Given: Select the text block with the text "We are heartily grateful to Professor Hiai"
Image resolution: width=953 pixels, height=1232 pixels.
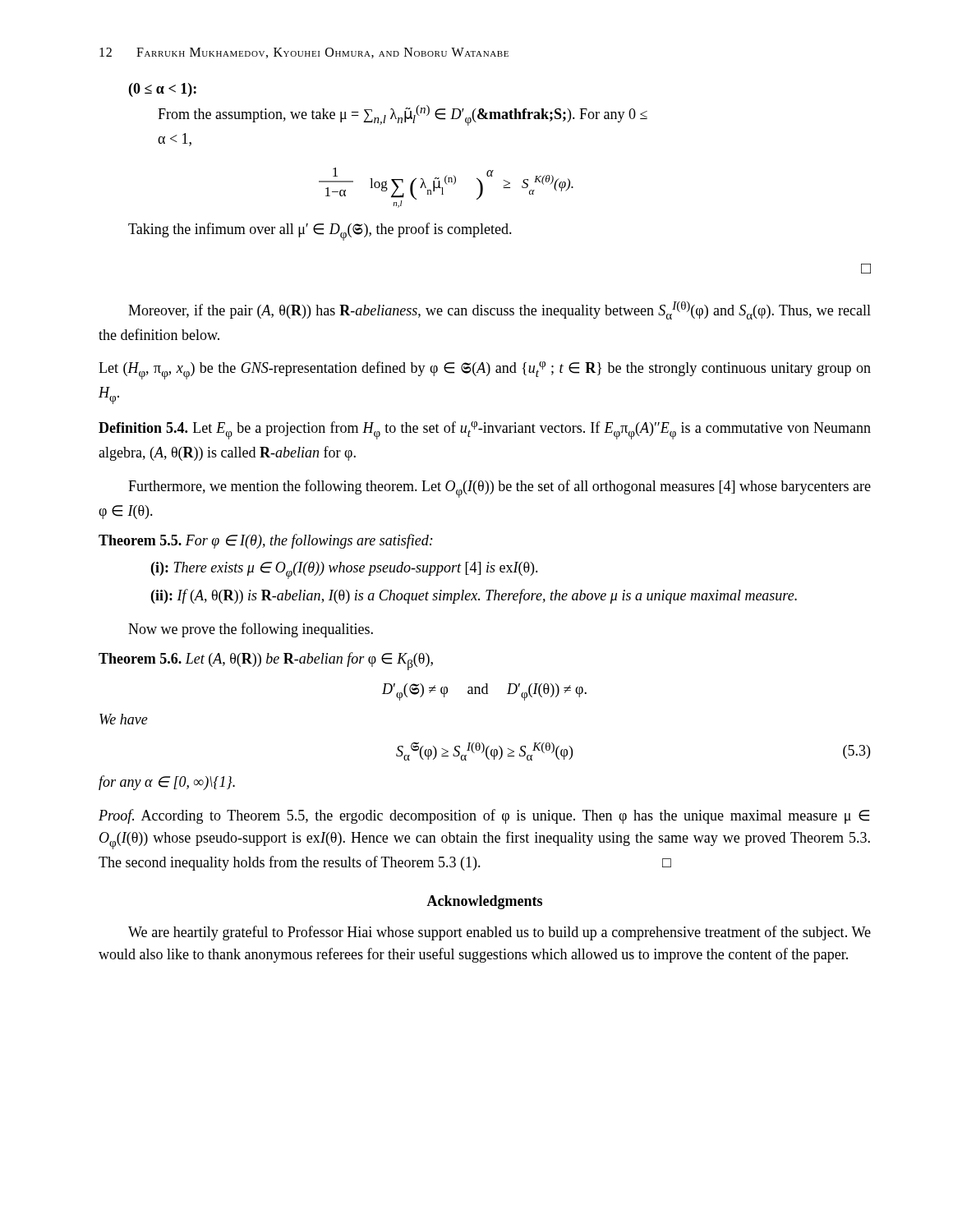Looking at the screenshot, I should (485, 943).
